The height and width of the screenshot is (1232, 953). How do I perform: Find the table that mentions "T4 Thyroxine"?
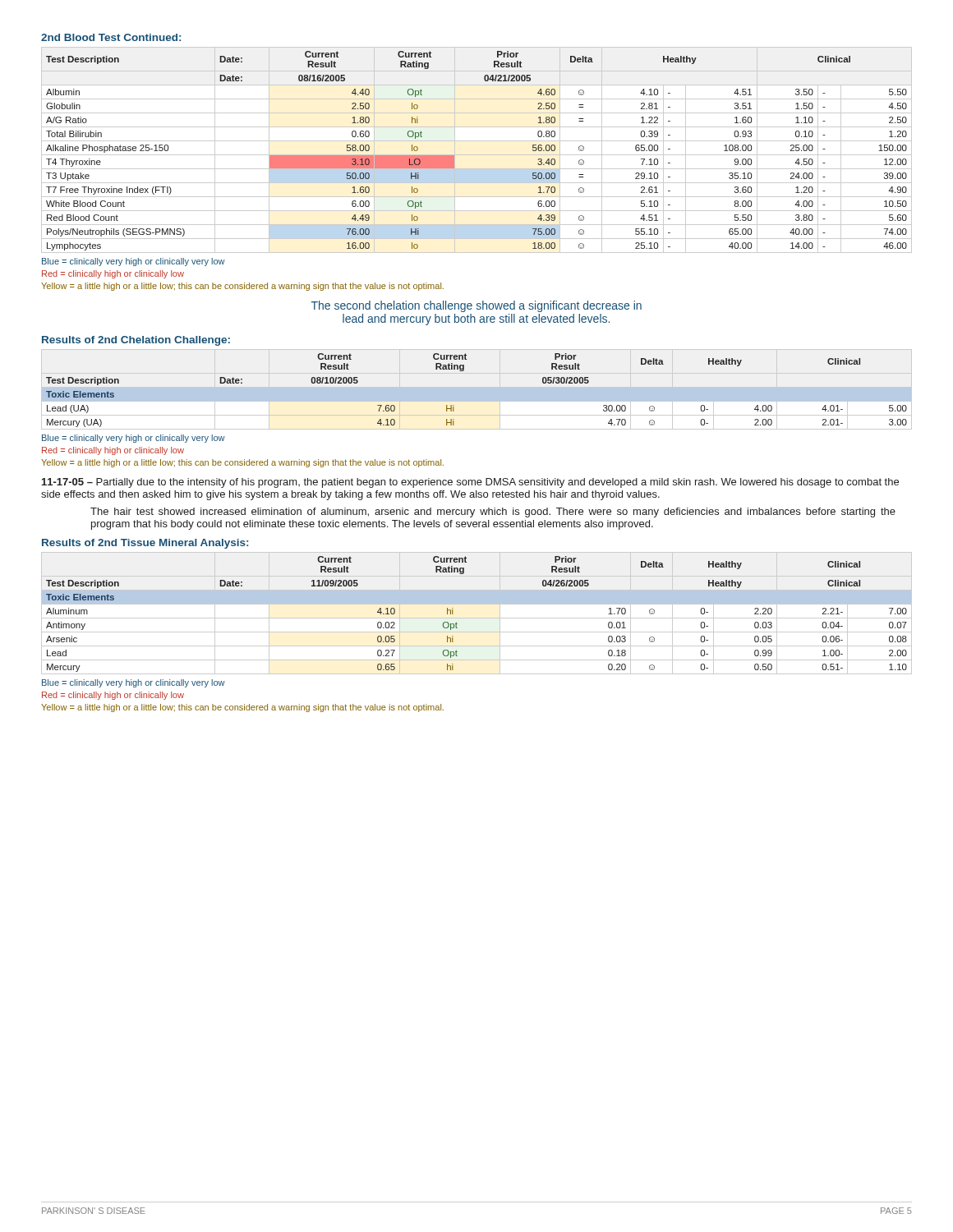tap(476, 150)
